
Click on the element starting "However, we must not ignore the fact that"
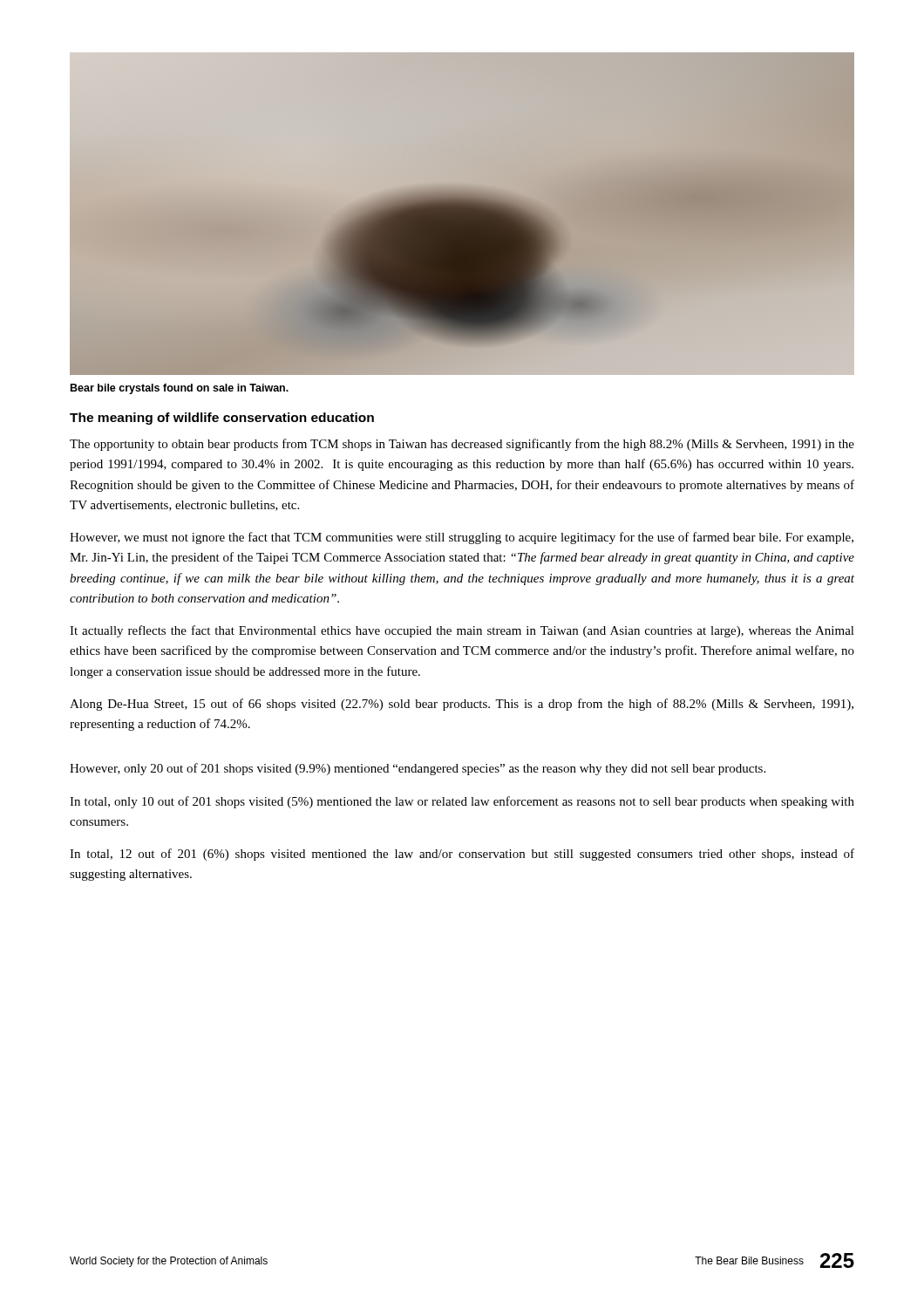tap(462, 568)
